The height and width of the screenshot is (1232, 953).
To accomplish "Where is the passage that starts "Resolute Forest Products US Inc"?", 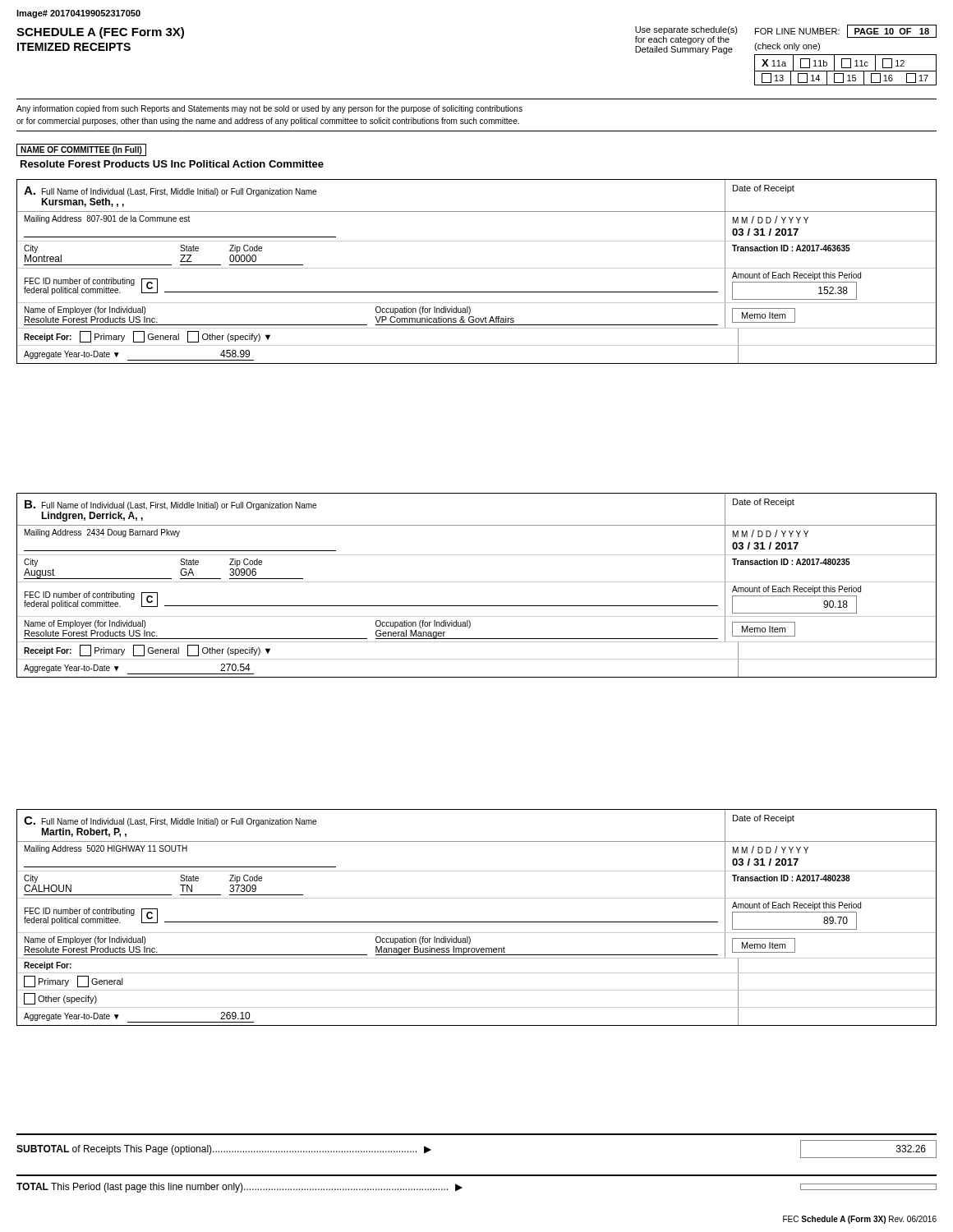I will (172, 164).
